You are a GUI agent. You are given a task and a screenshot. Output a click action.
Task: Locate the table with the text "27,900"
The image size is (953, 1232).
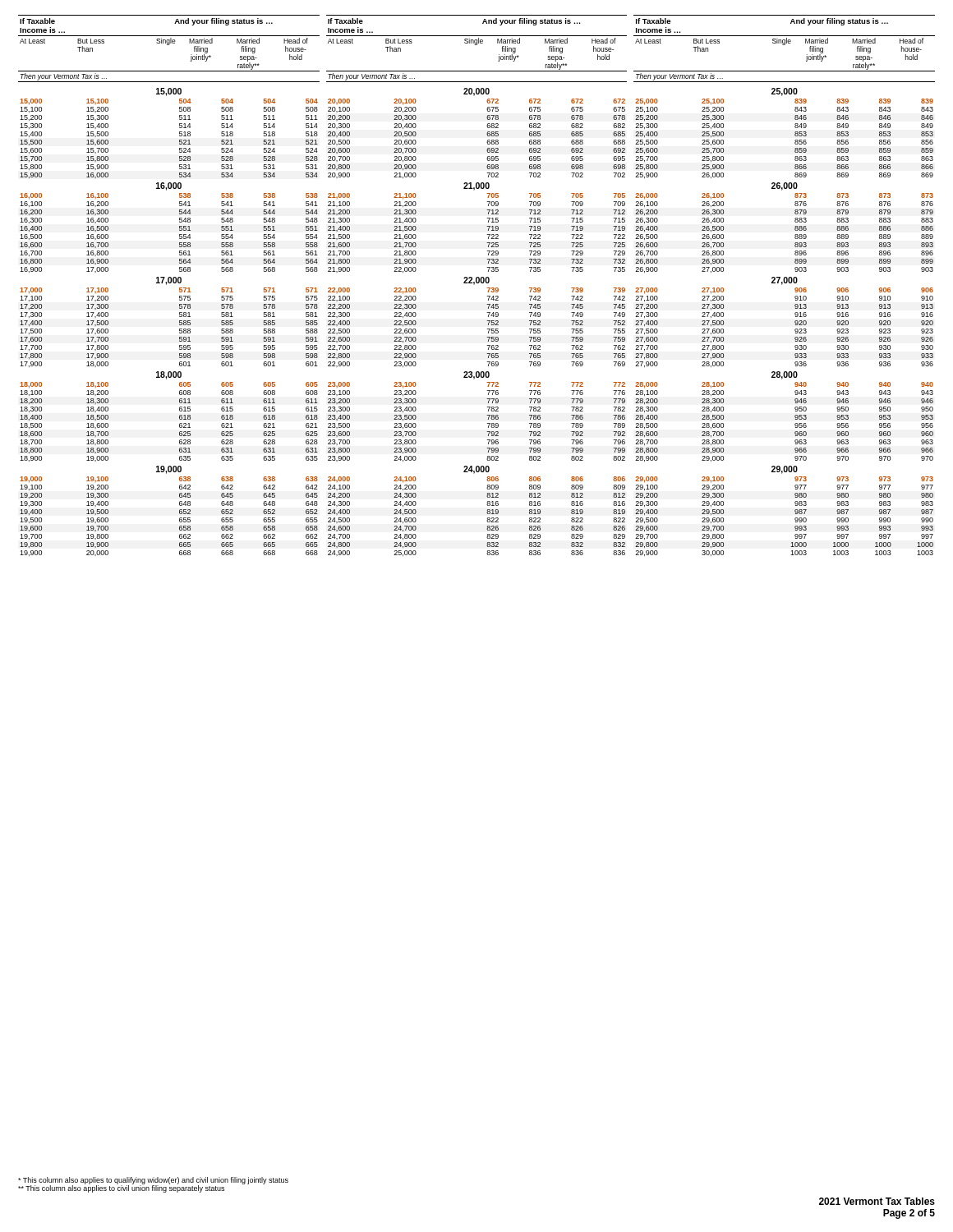(784, 321)
